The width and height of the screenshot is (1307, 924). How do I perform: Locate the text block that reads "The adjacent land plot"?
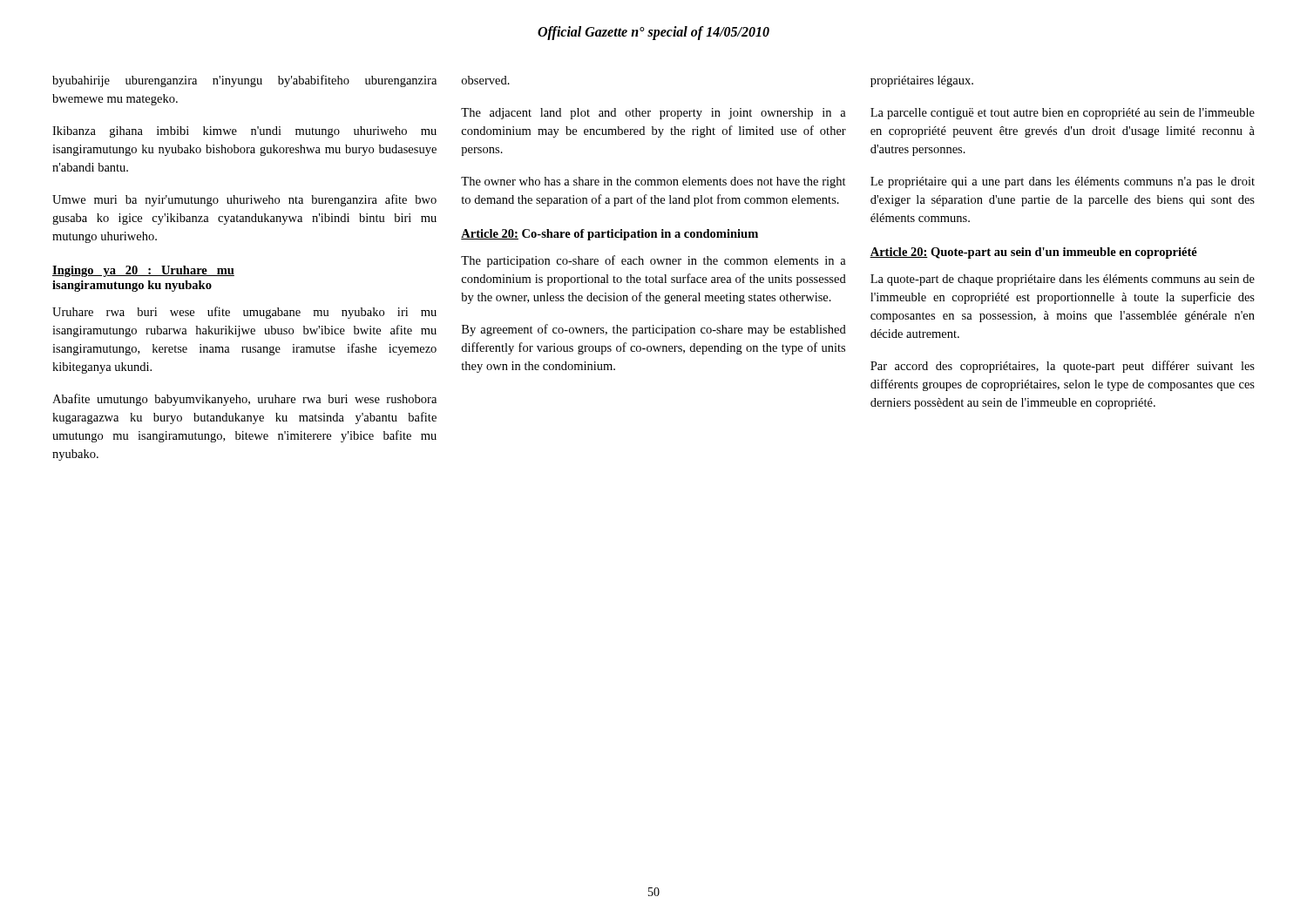pos(654,131)
